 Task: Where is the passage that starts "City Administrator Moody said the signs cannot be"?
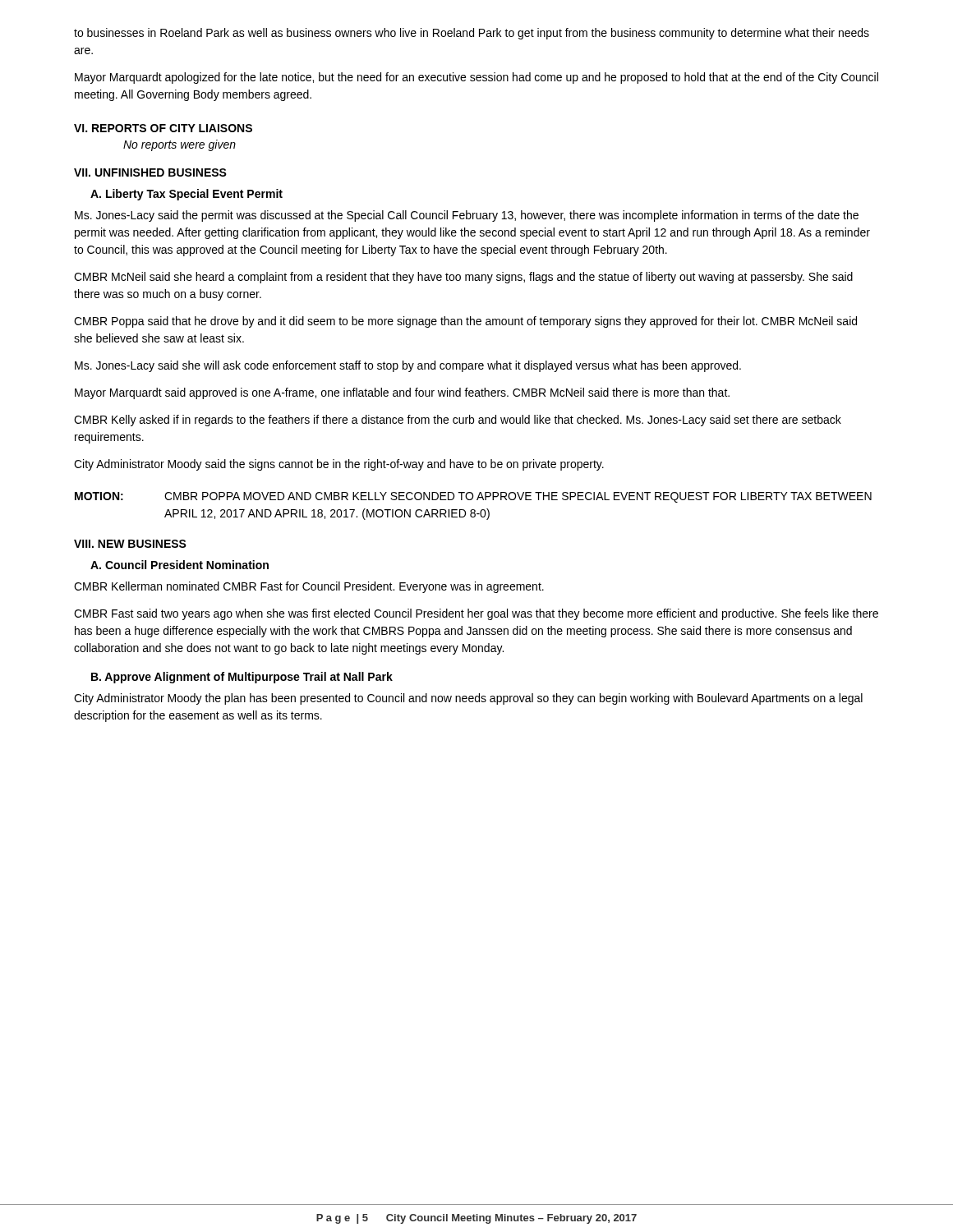[x=339, y=464]
